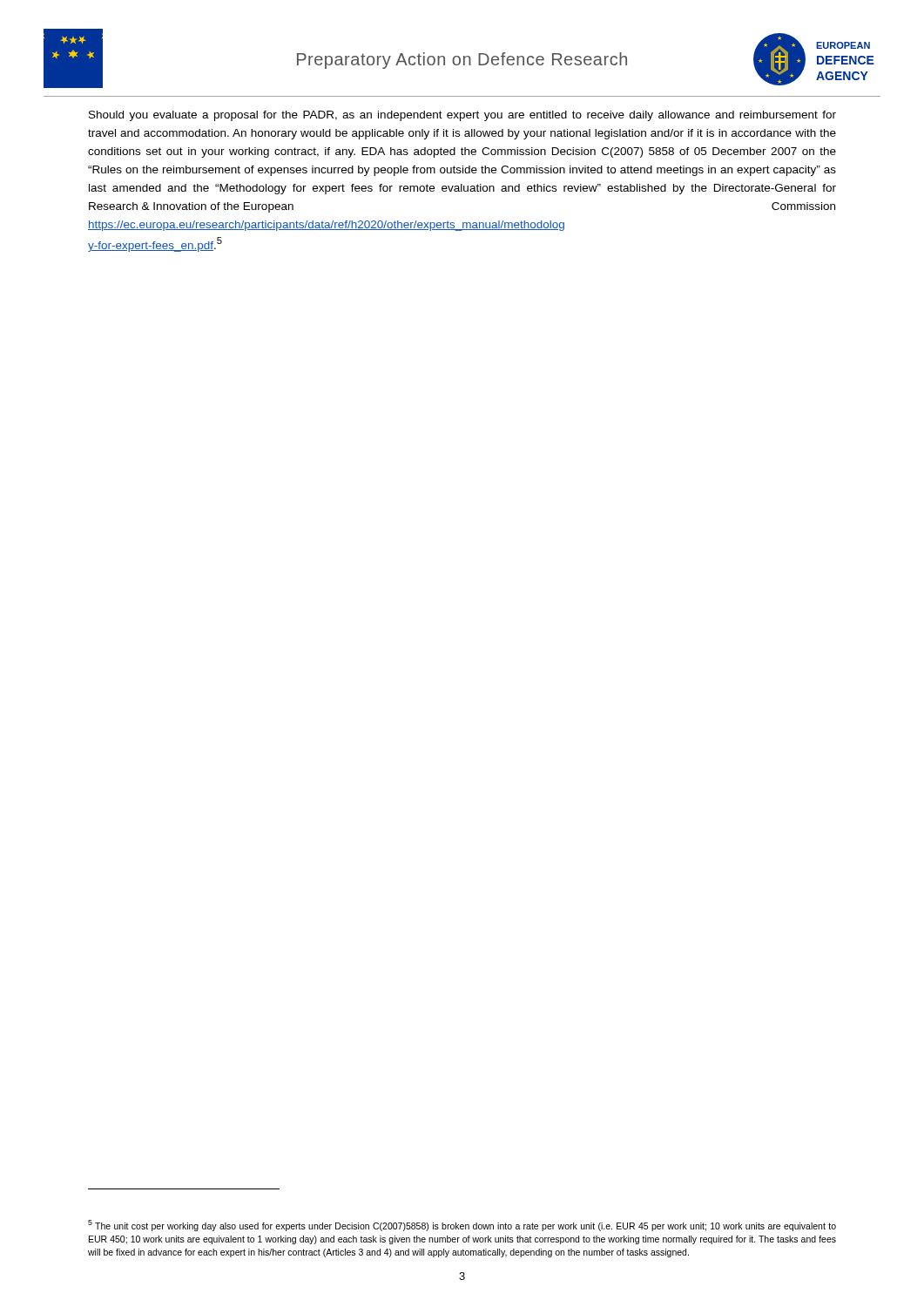Locate the text block with the text "Should you evaluate a"
The image size is (924, 1307).
(x=462, y=181)
